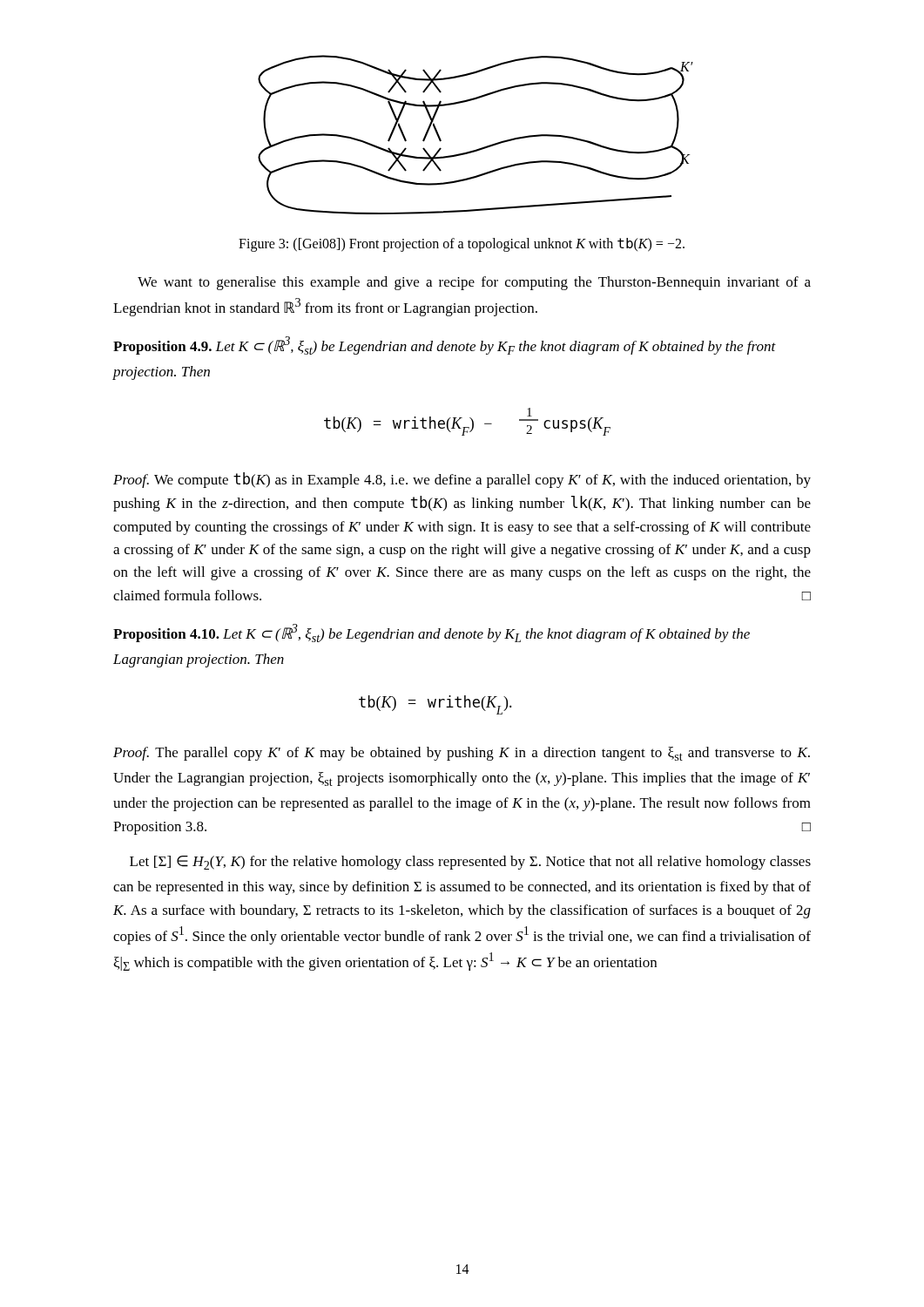Screen dimensions: 1307x924
Task: Click the passage that begins "Proof. The parallel copy K′ of K may"
Action: pyautogui.click(x=462, y=791)
